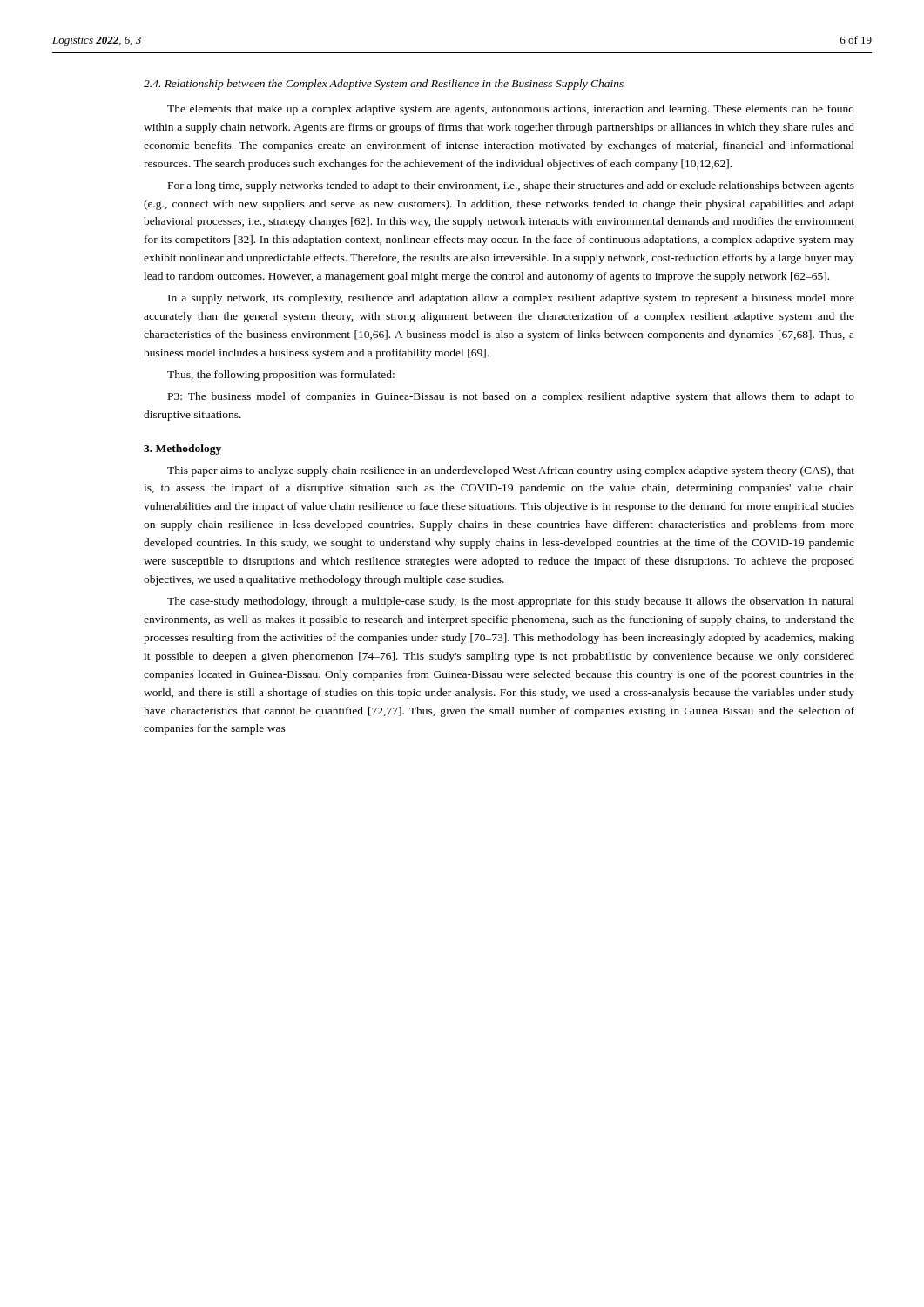Navigate to the block starting "Thus, the following proposition was formulated:"

[x=281, y=374]
